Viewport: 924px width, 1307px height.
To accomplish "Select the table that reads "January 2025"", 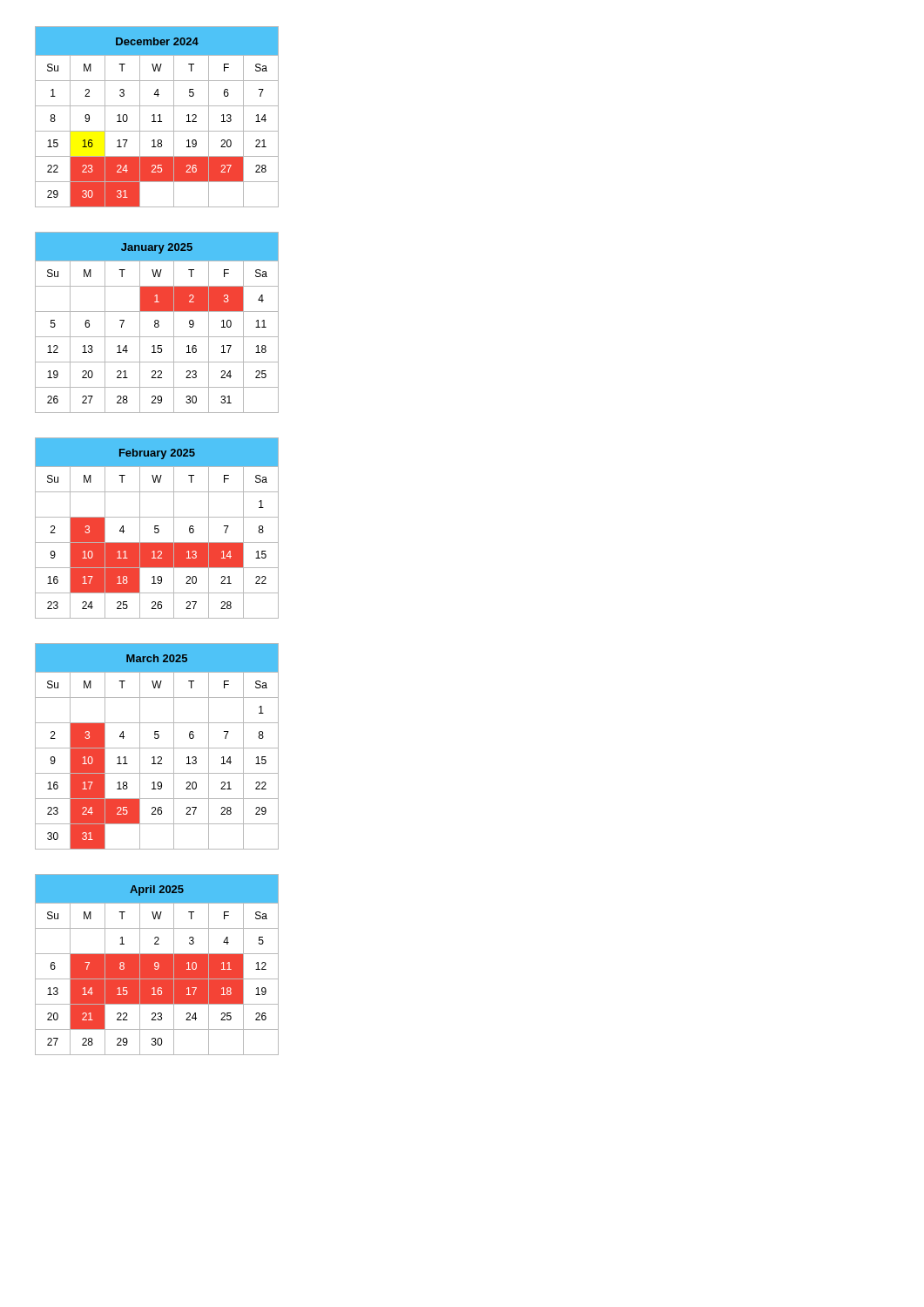I will click(462, 322).
